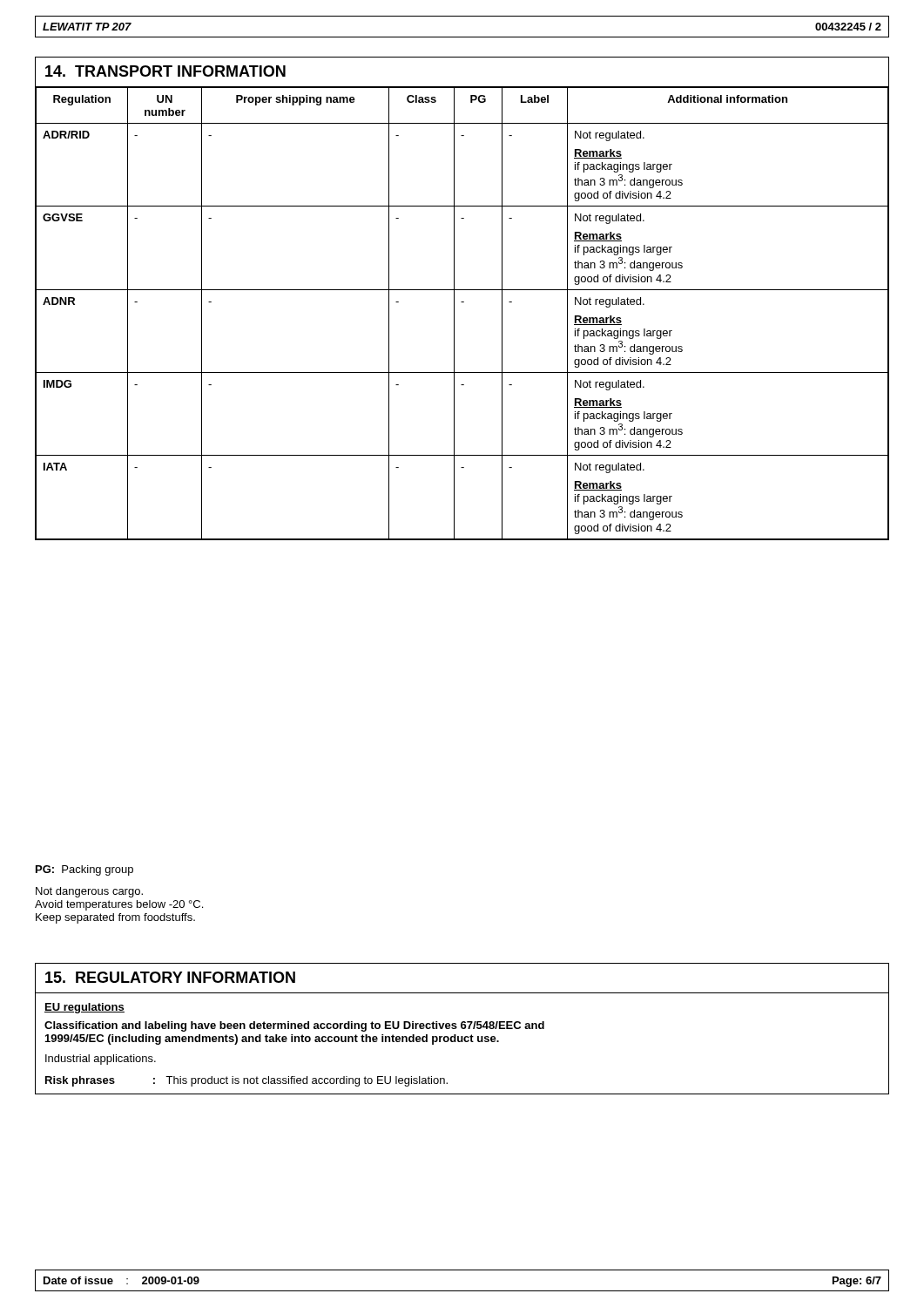The width and height of the screenshot is (924, 1307).
Task: Locate the text "15. REGULATORY INFORMATION"
Action: tap(170, 978)
